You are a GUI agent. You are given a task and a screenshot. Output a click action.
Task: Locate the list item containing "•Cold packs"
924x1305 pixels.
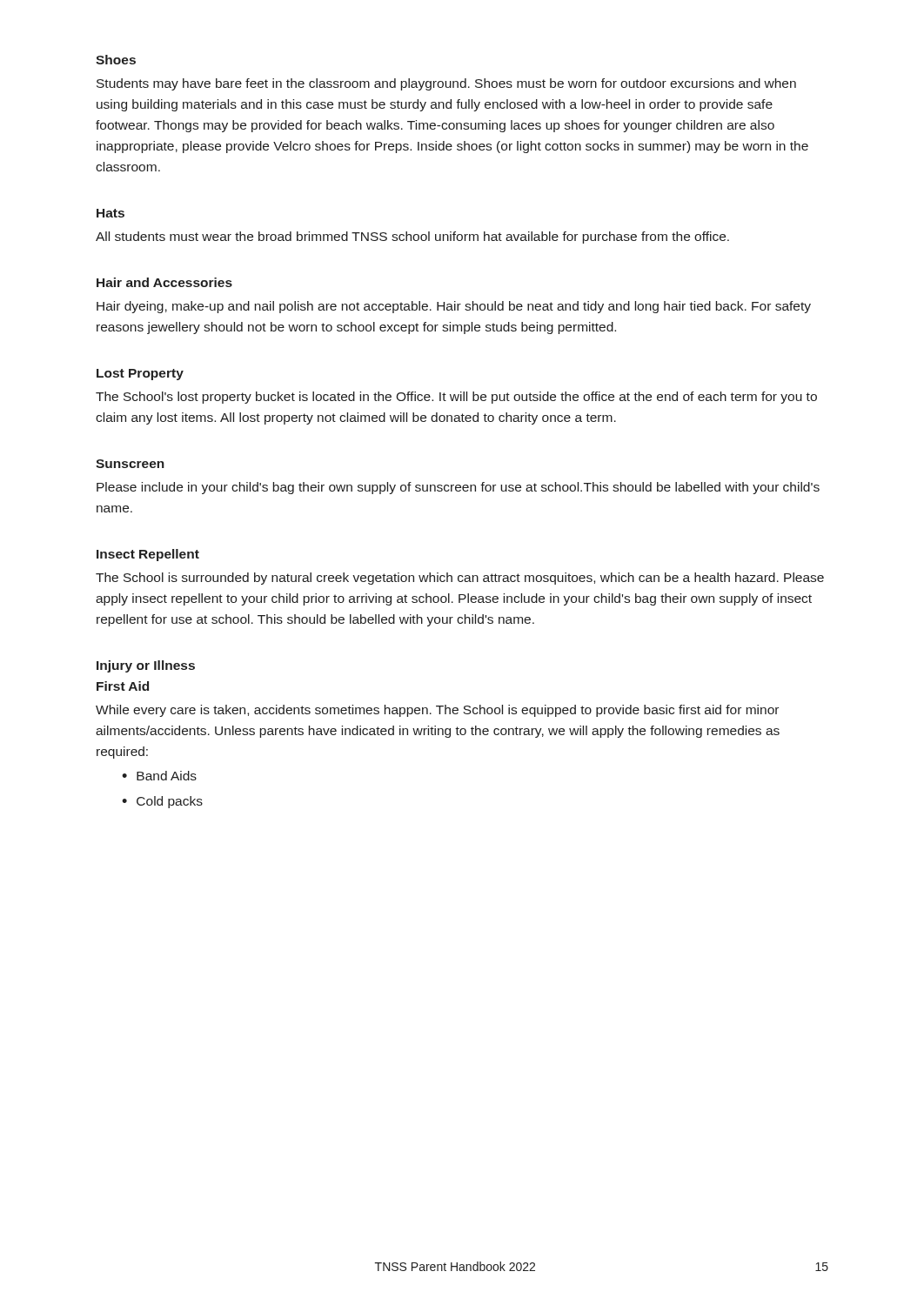[x=162, y=802]
